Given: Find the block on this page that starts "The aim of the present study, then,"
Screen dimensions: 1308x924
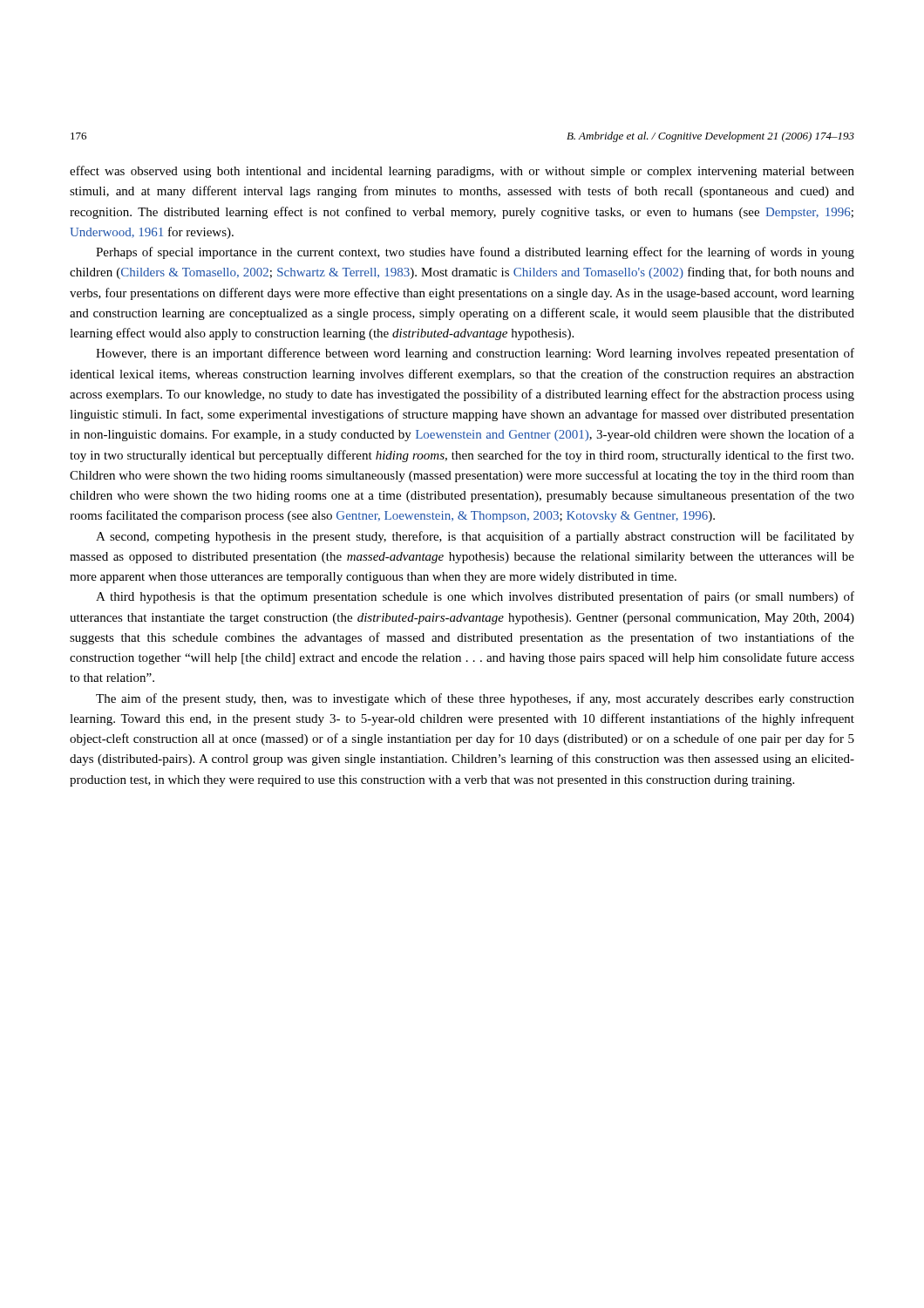Looking at the screenshot, I should pos(462,739).
